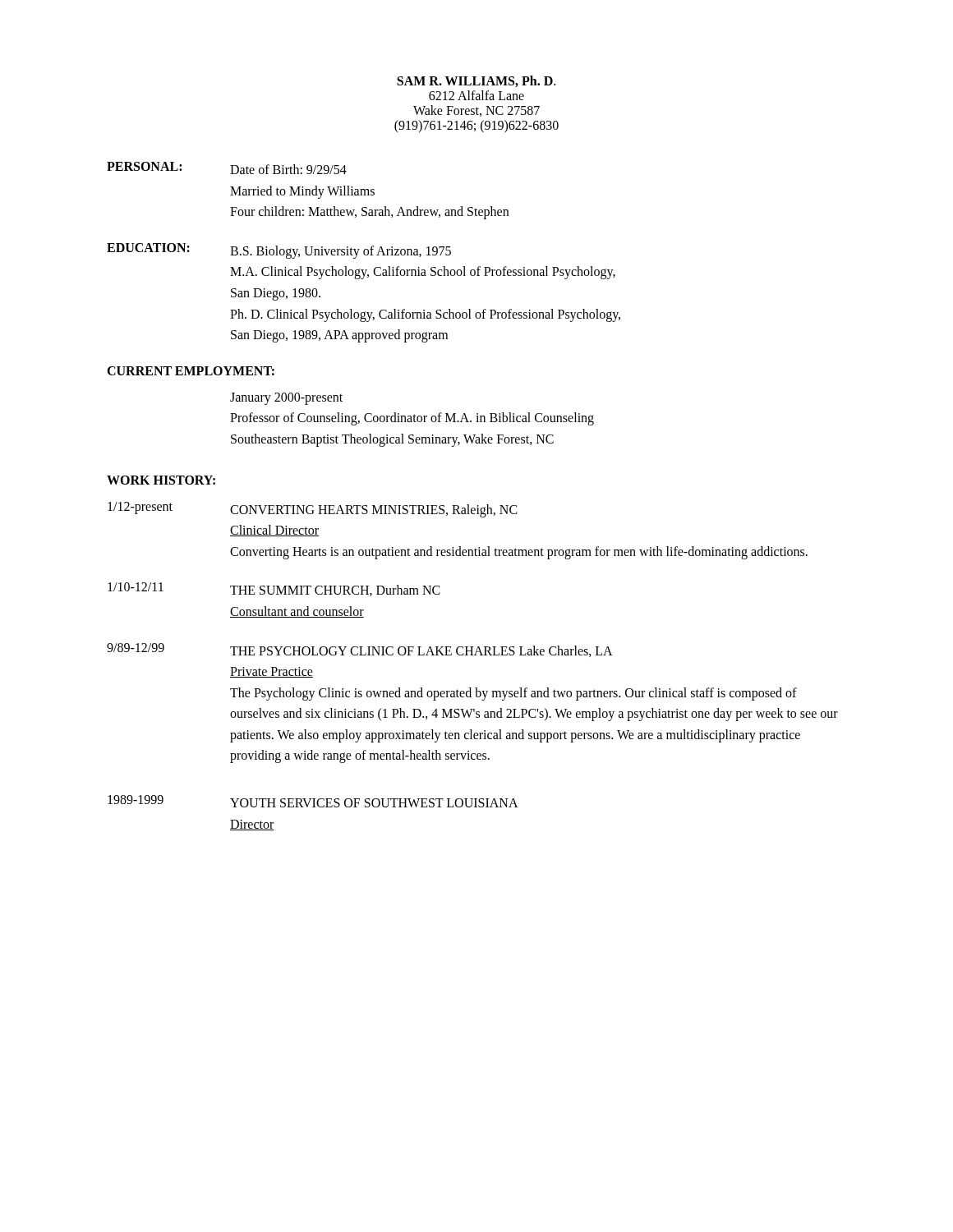The height and width of the screenshot is (1232, 953).
Task: Find the section header with the text "WORK HISTORY:"
Action: tap(162, 480)
